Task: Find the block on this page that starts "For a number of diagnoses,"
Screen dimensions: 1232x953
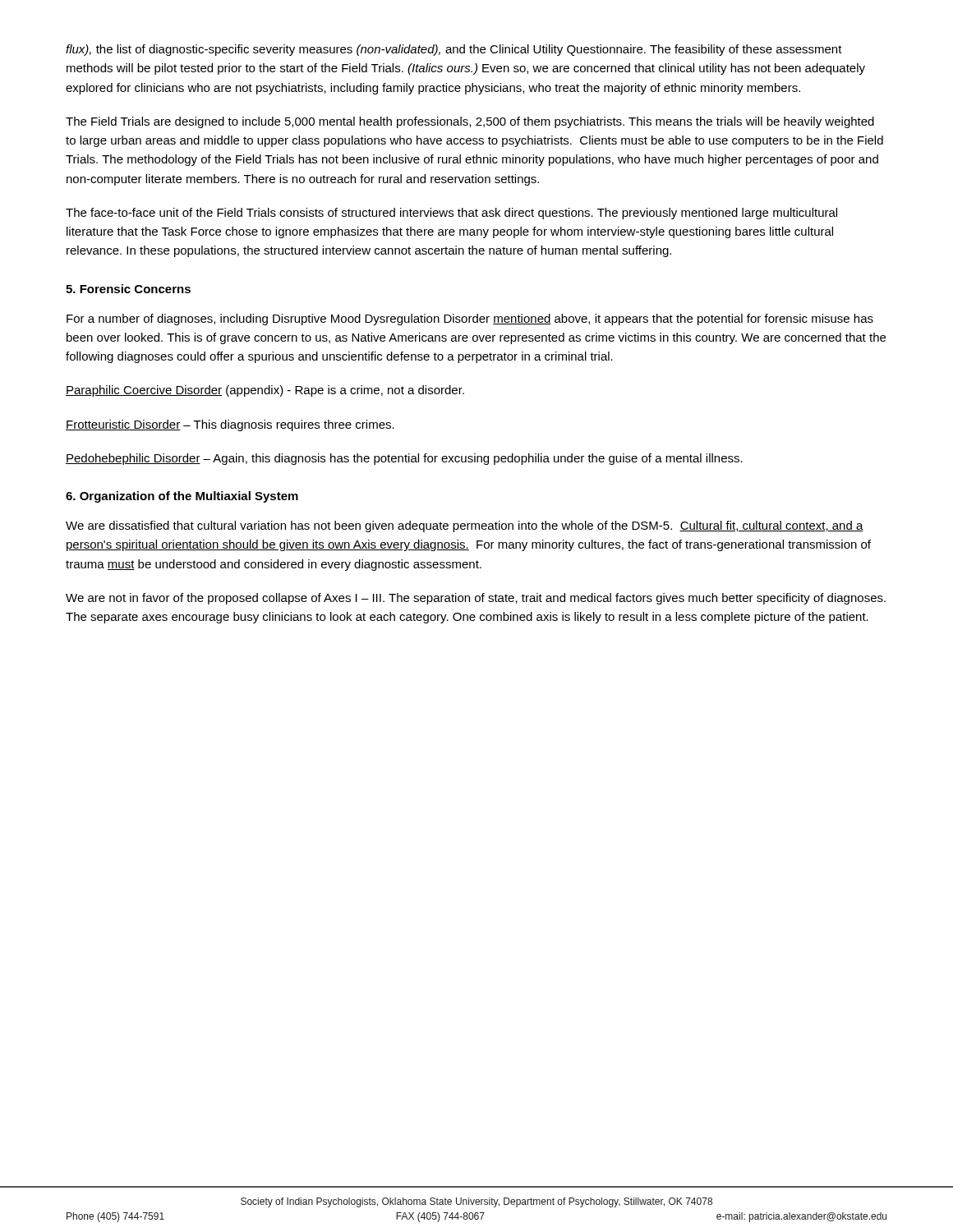Action: 476,337
